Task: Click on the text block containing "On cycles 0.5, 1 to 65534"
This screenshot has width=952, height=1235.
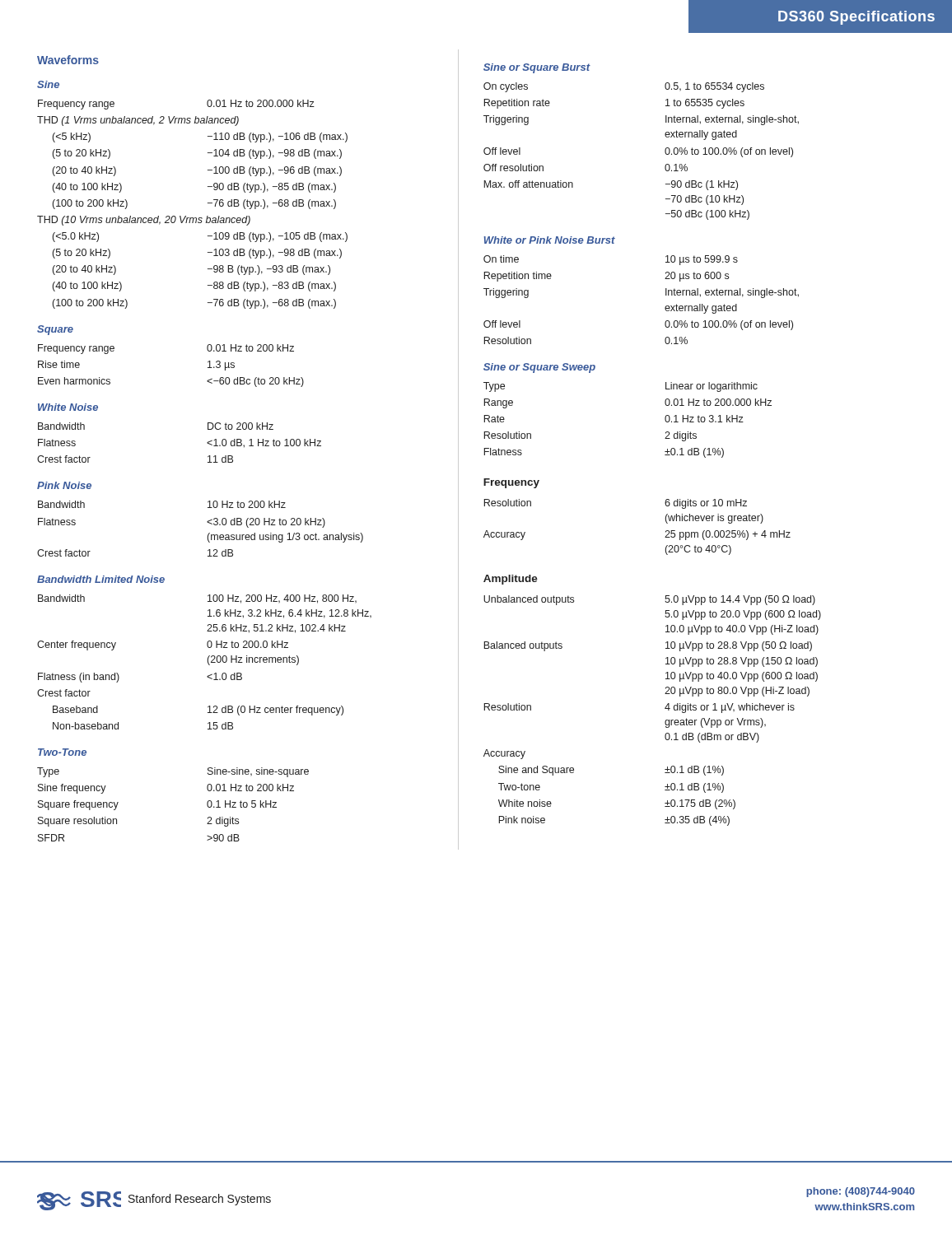Action: click(x=699, y=150)
